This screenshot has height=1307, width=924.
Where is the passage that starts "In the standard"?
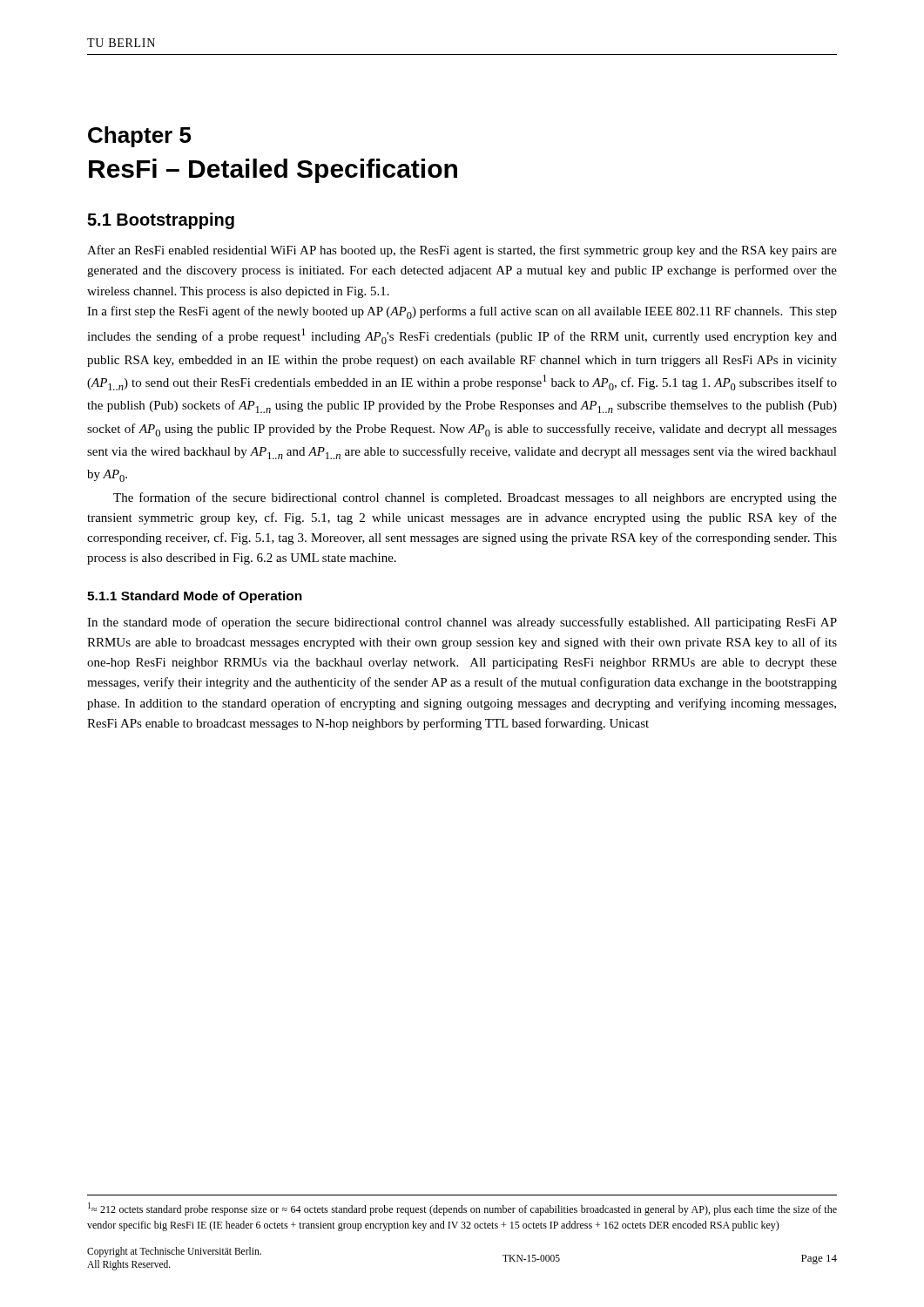click(462, 672)
